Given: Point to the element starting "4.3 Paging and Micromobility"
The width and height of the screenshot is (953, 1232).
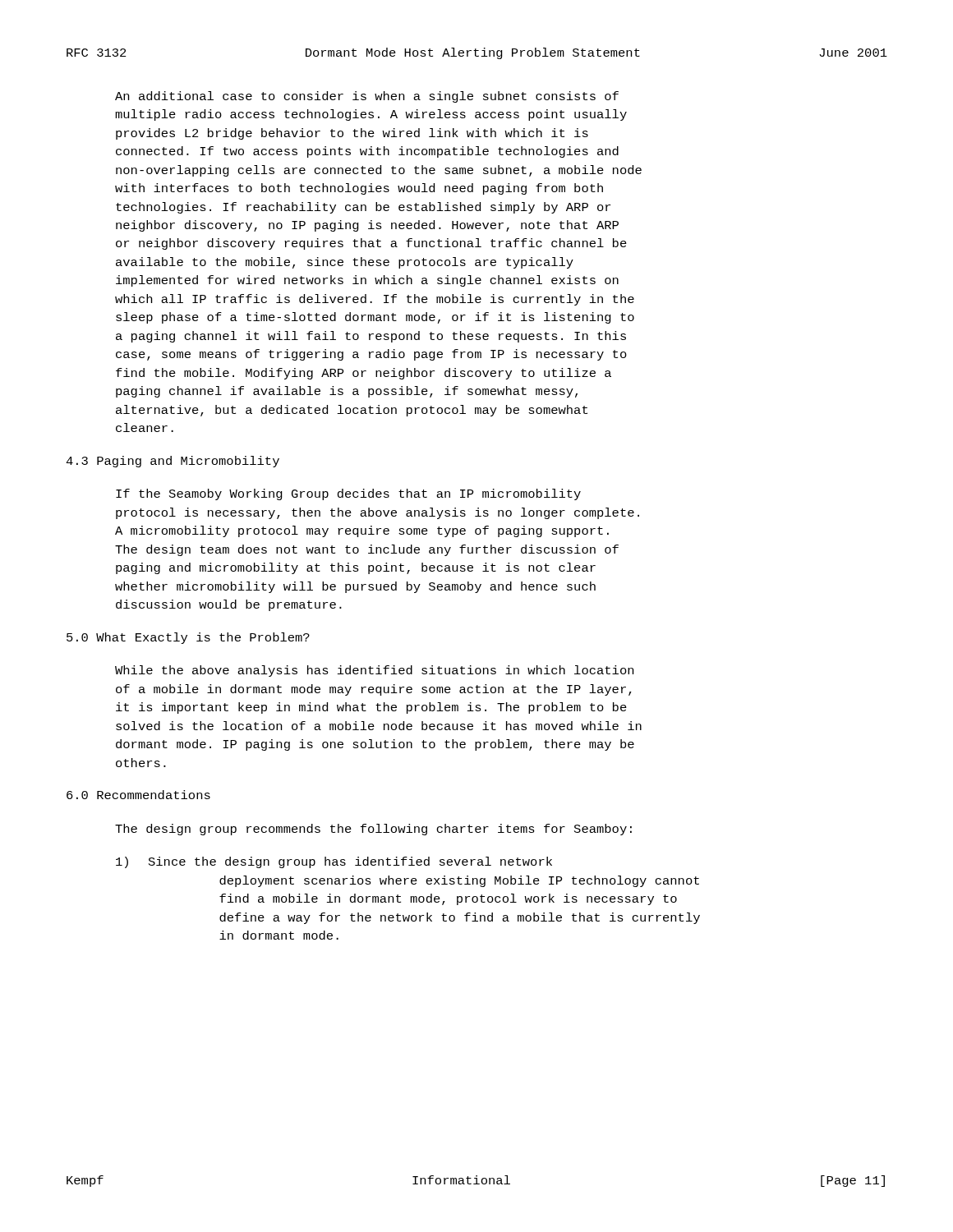Looking at the screenshot, I should 173,461.
